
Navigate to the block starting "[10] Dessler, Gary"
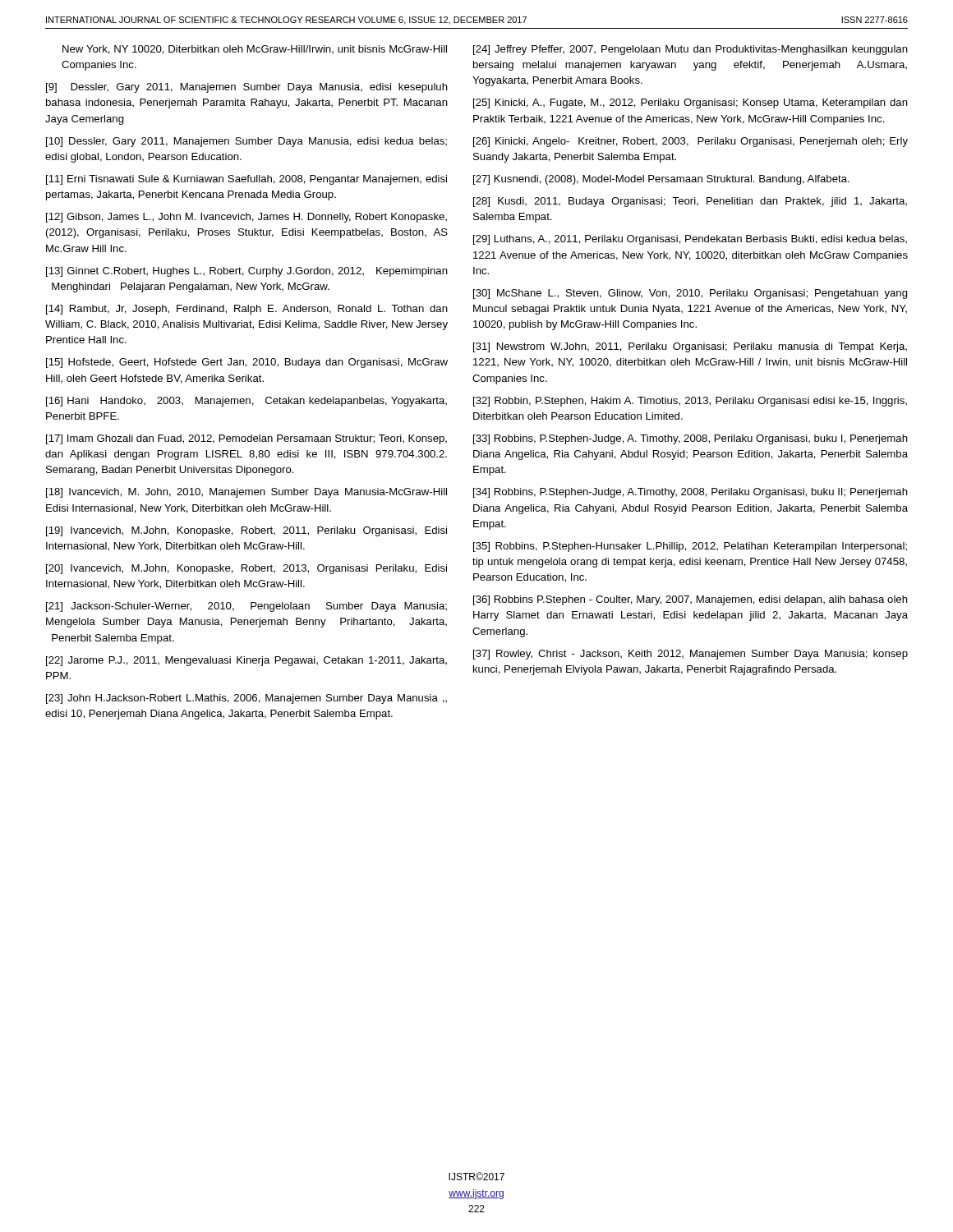click(x=246, y=148)
